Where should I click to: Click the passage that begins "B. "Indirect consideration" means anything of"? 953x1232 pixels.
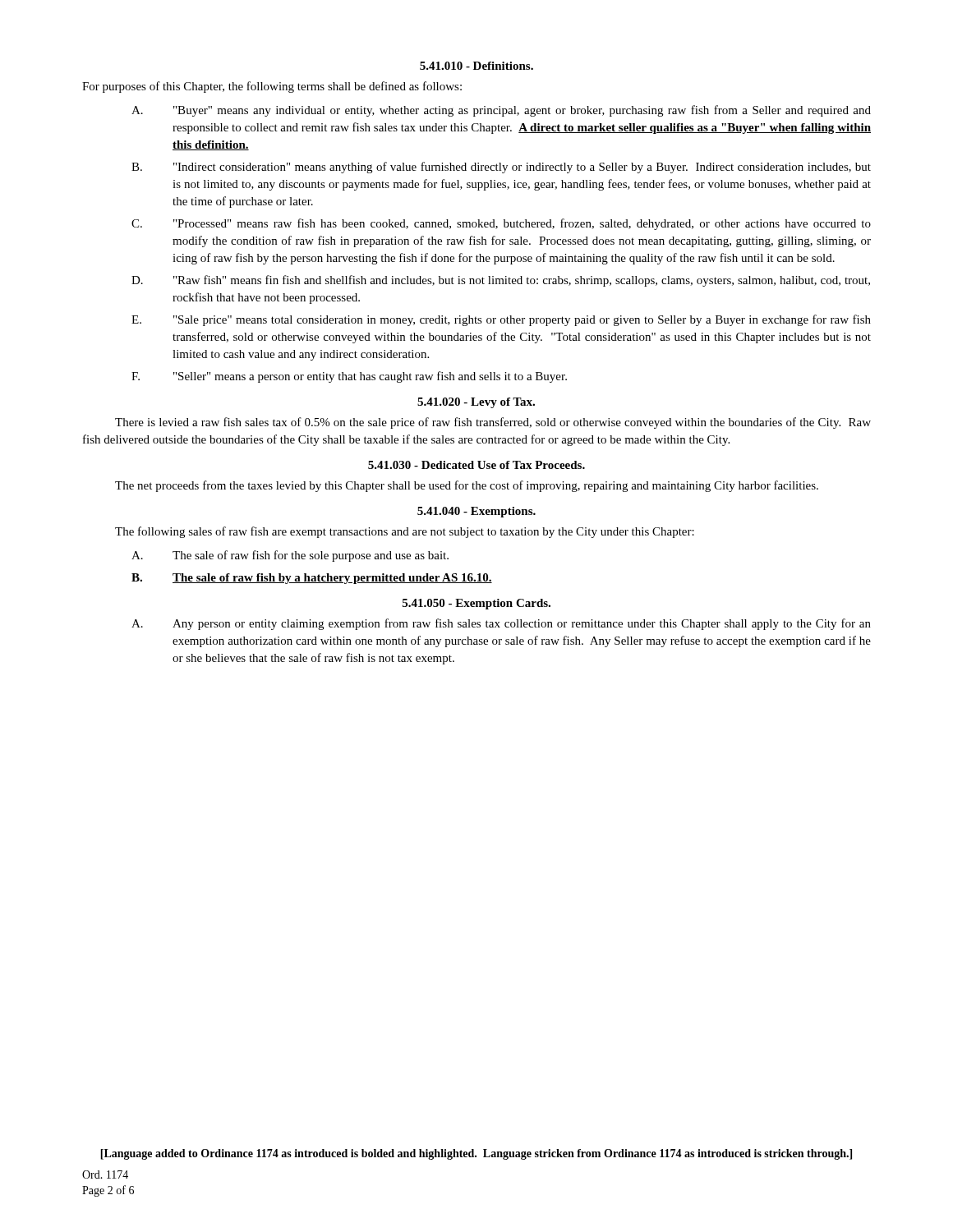476,184
